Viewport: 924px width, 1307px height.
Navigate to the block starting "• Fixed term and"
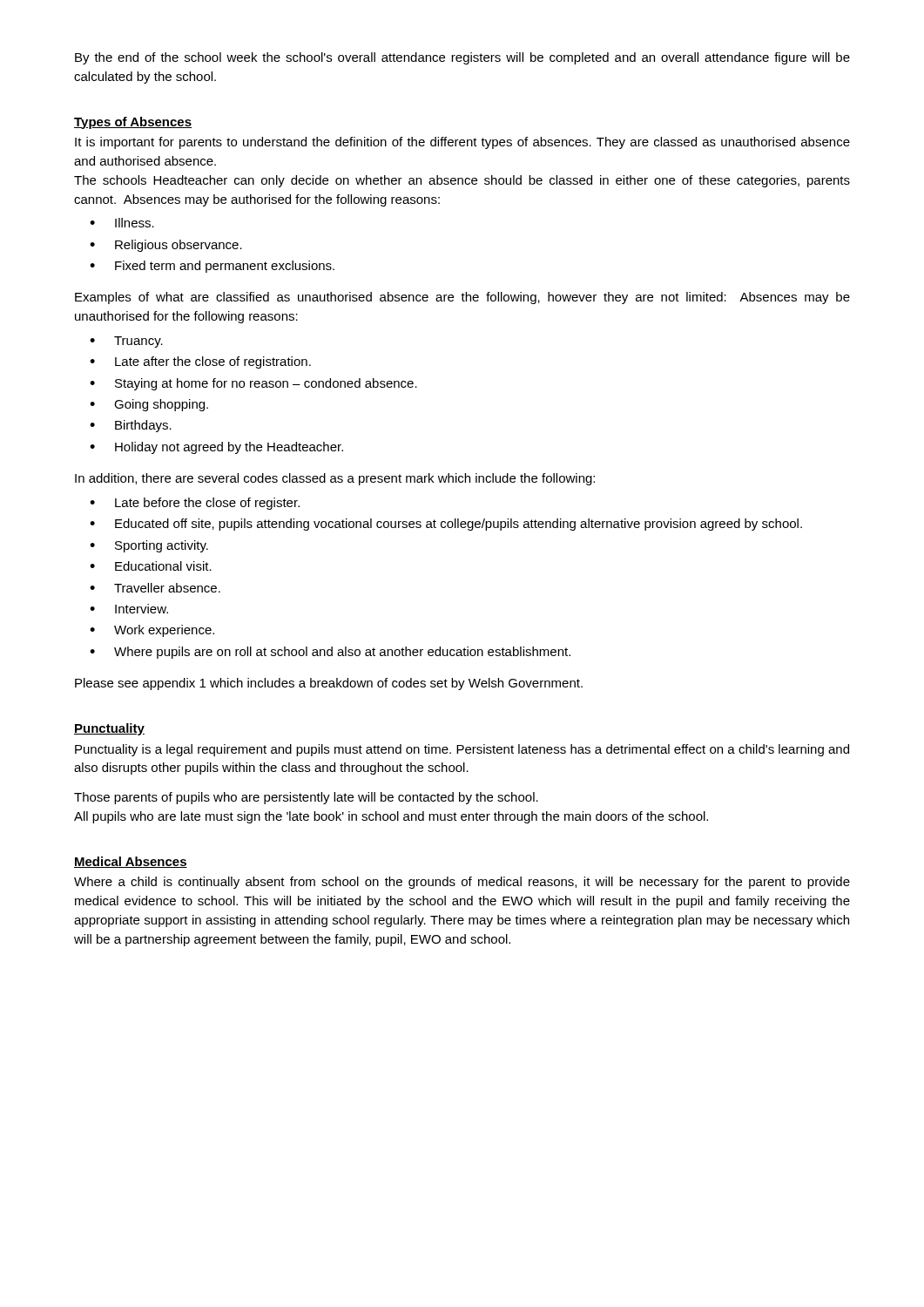(x=212, y=267)
